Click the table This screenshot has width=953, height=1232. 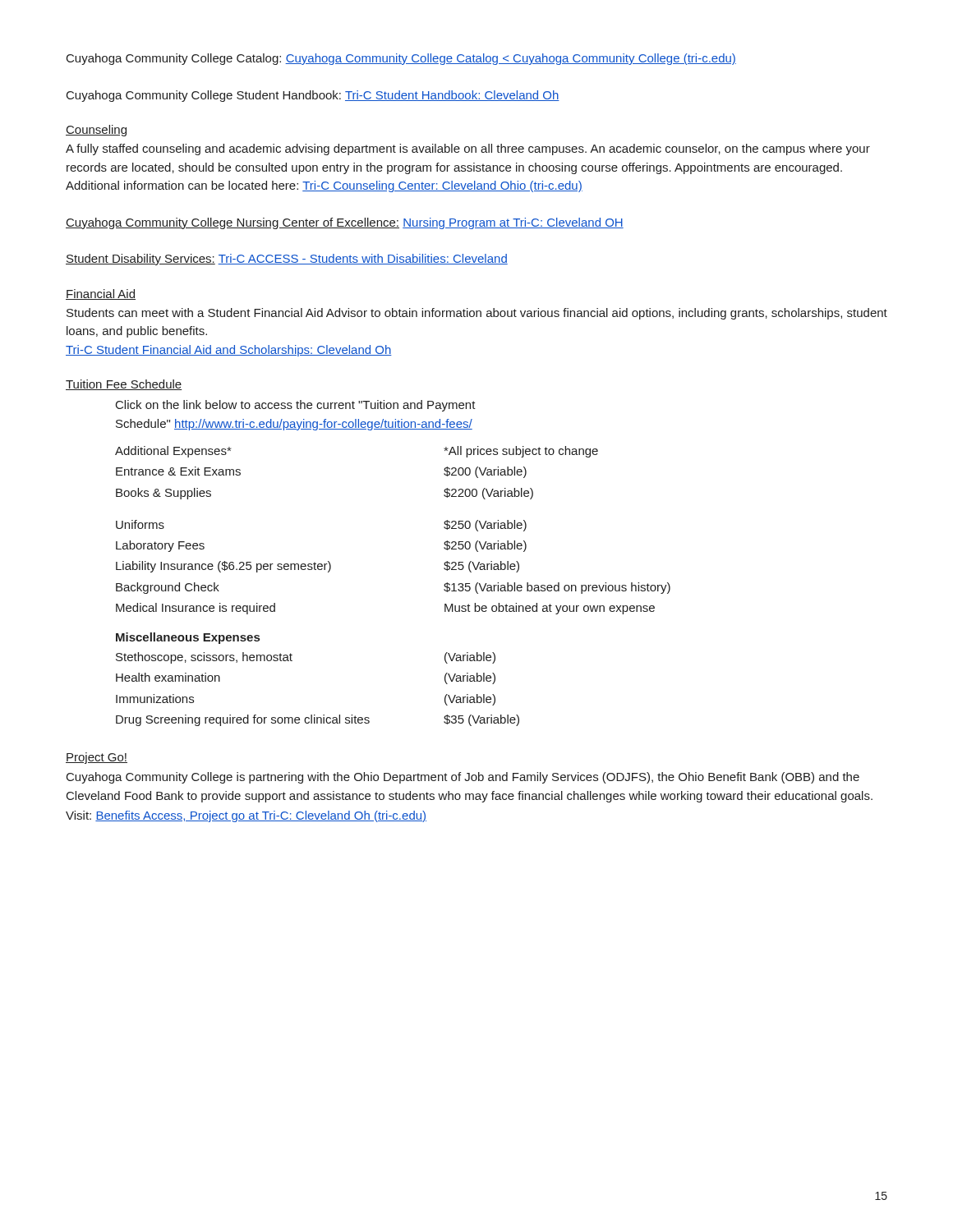tap(501, 585)
